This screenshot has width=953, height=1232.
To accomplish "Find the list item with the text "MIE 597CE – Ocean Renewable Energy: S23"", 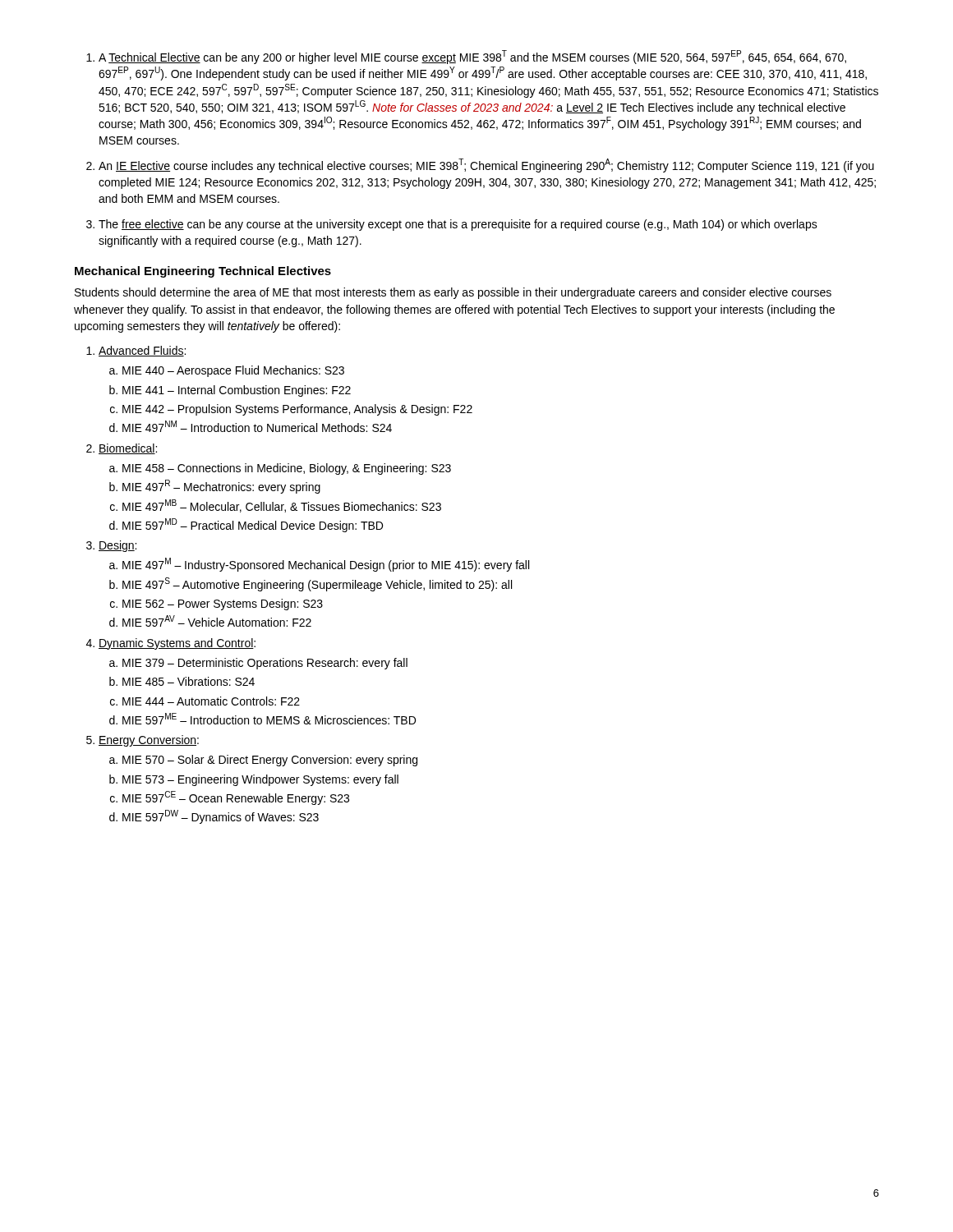I will 236,798.
